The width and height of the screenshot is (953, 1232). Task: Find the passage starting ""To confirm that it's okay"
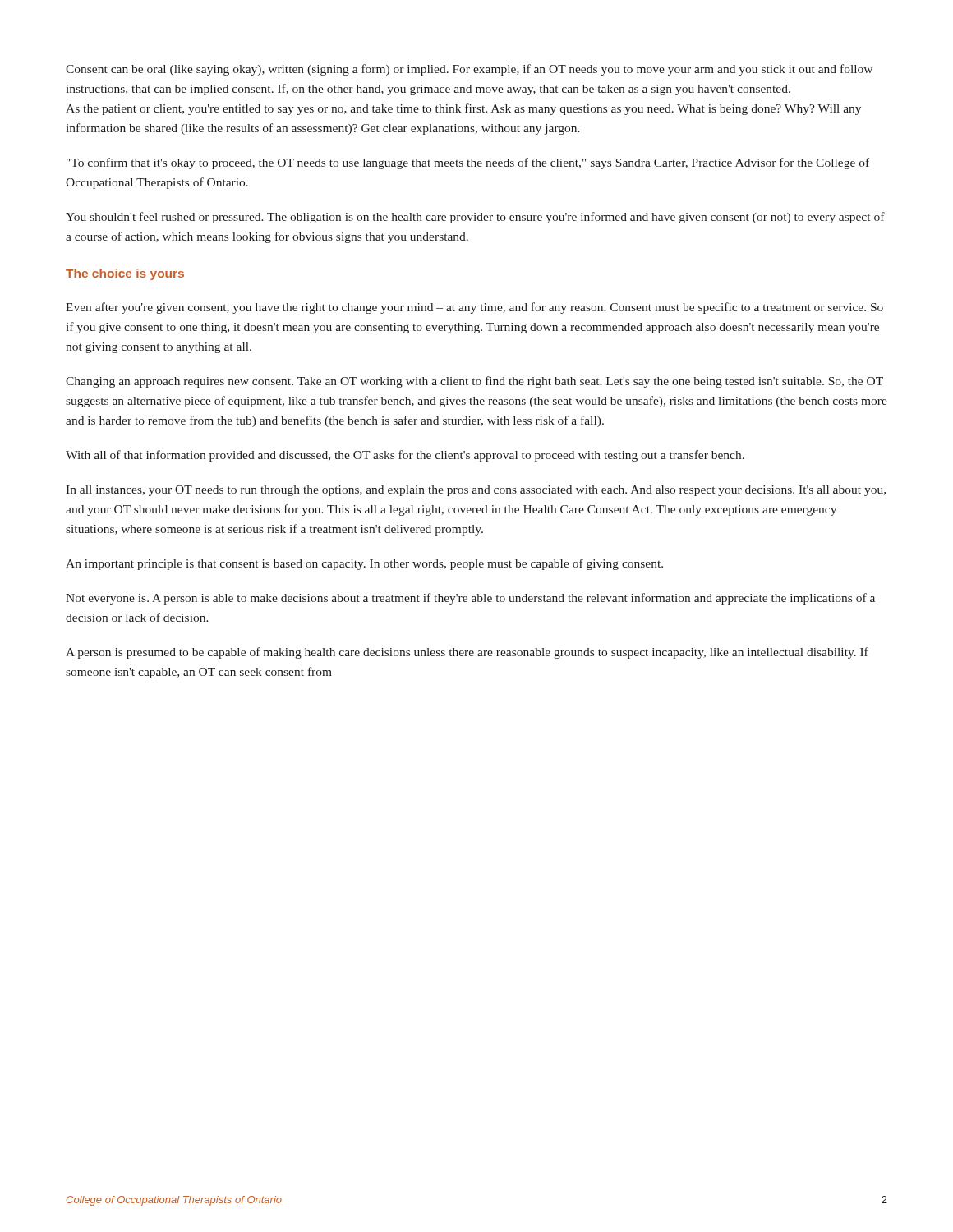[476, 173]
